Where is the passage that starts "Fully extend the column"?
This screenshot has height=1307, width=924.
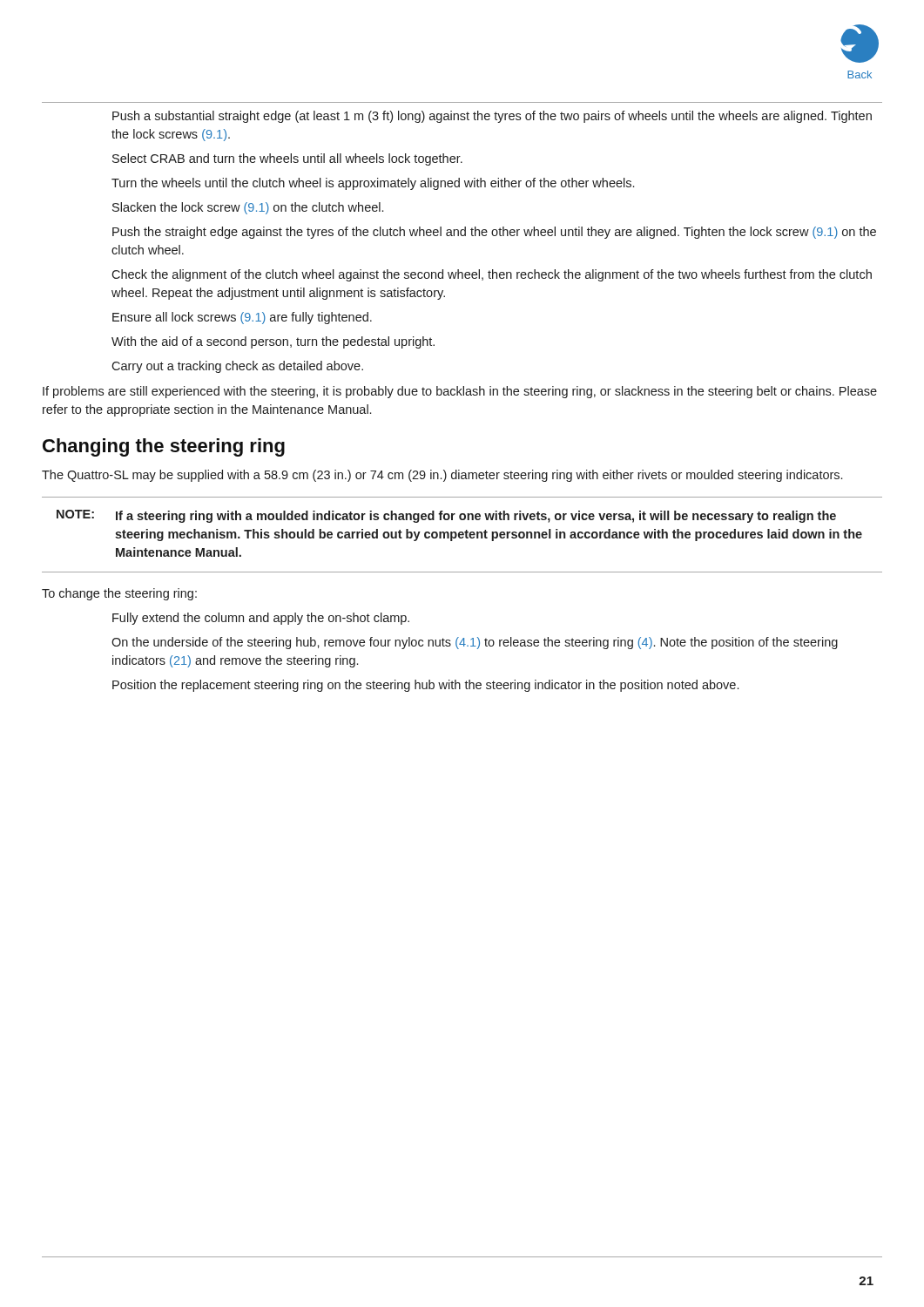coord(261,618)
